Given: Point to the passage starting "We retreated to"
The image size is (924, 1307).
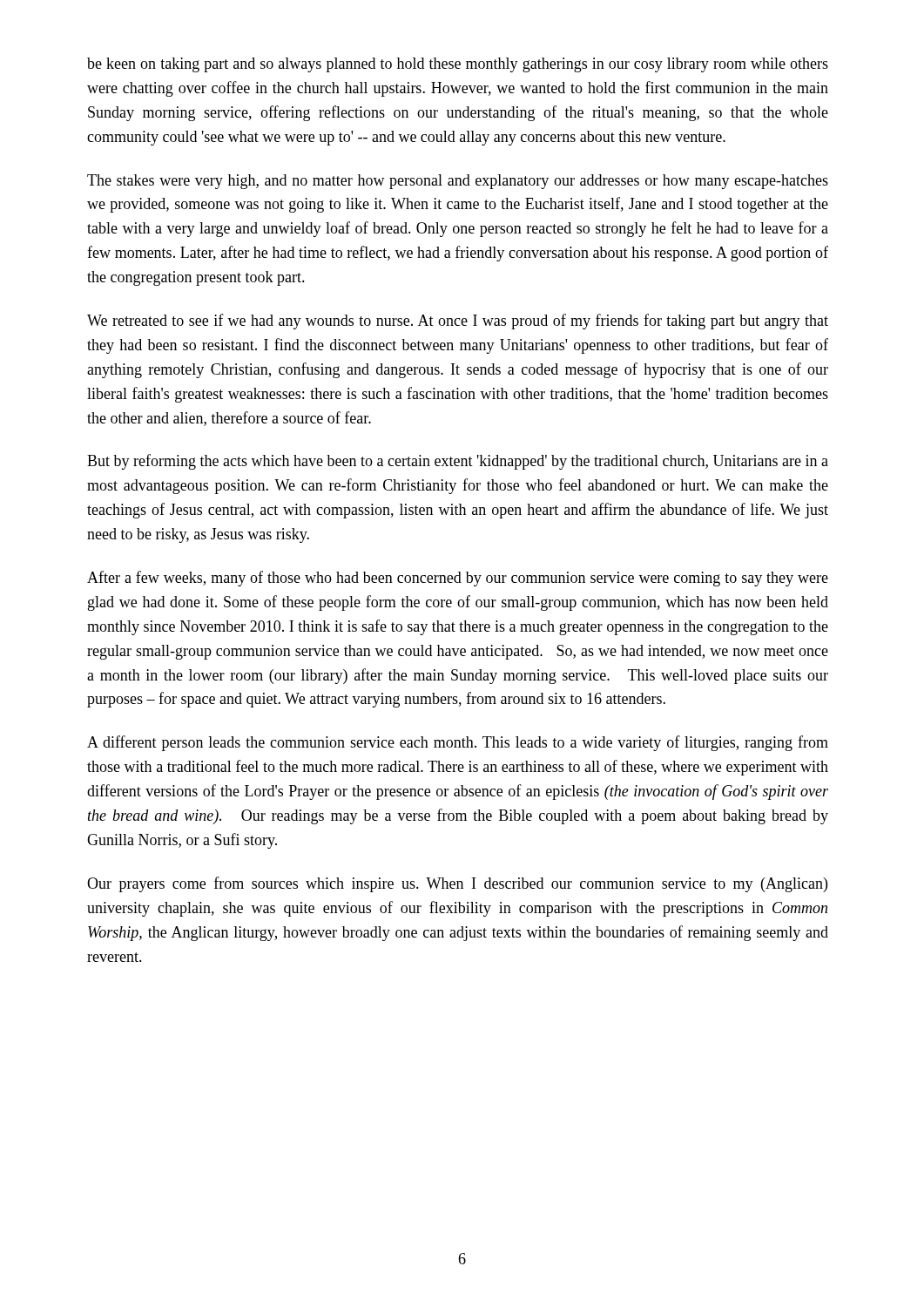Looking at the screenshot, I should click(458, 369).
